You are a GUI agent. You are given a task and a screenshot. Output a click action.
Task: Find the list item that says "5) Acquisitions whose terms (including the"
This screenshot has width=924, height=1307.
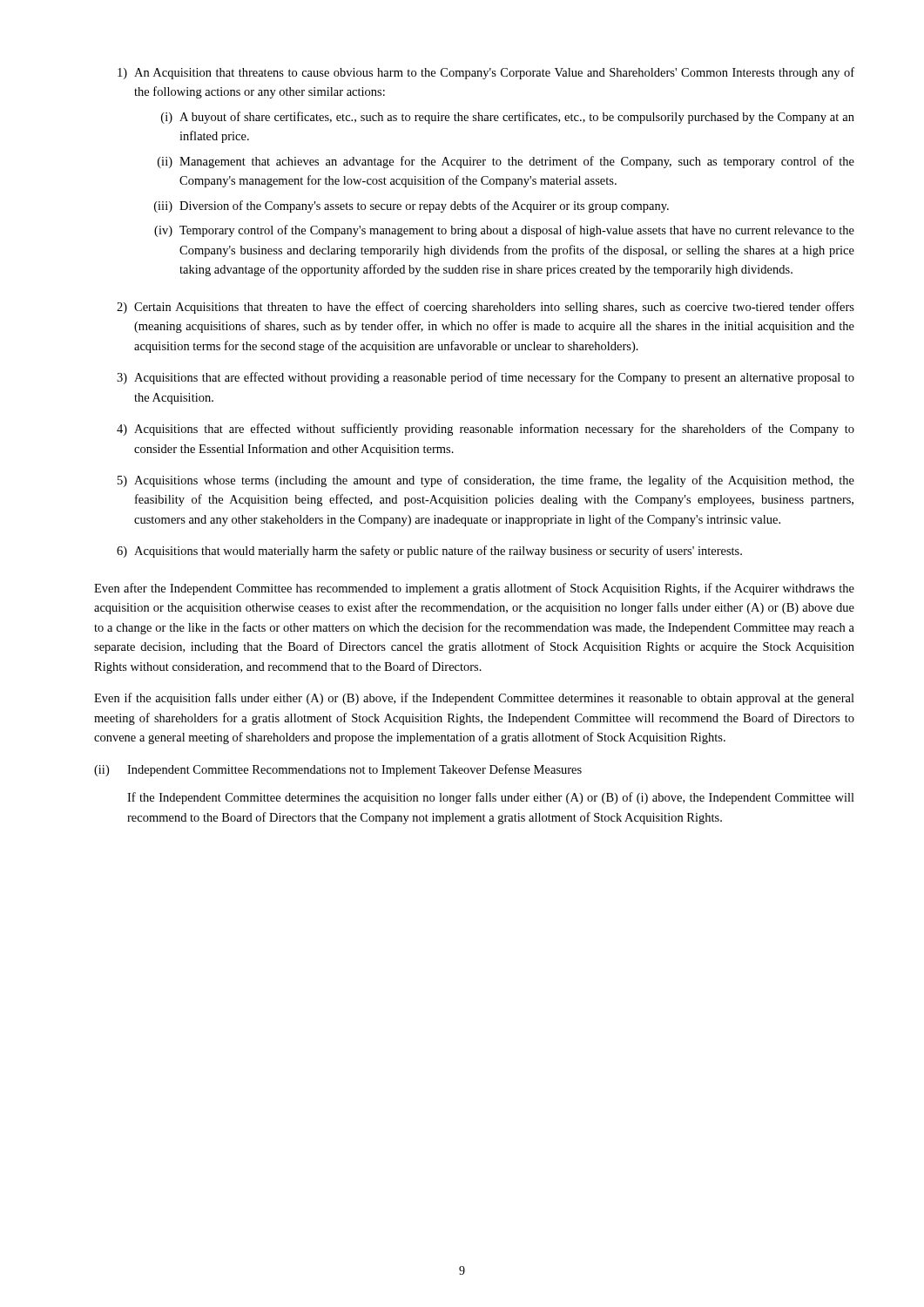pyautogui.click(x=474, y=500)
